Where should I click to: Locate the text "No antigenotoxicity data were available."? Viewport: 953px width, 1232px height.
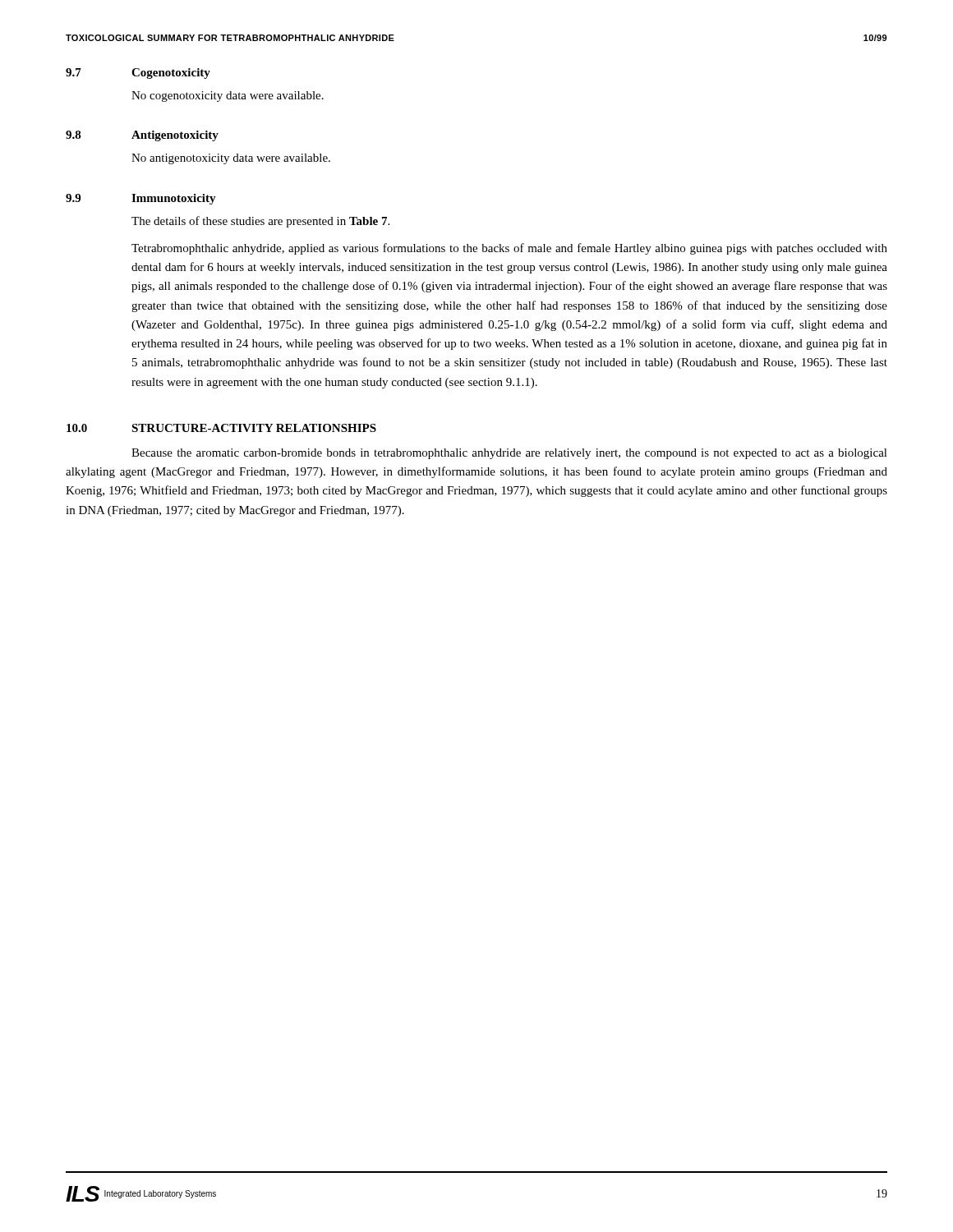pyautogui.click(x=231, y=159)
